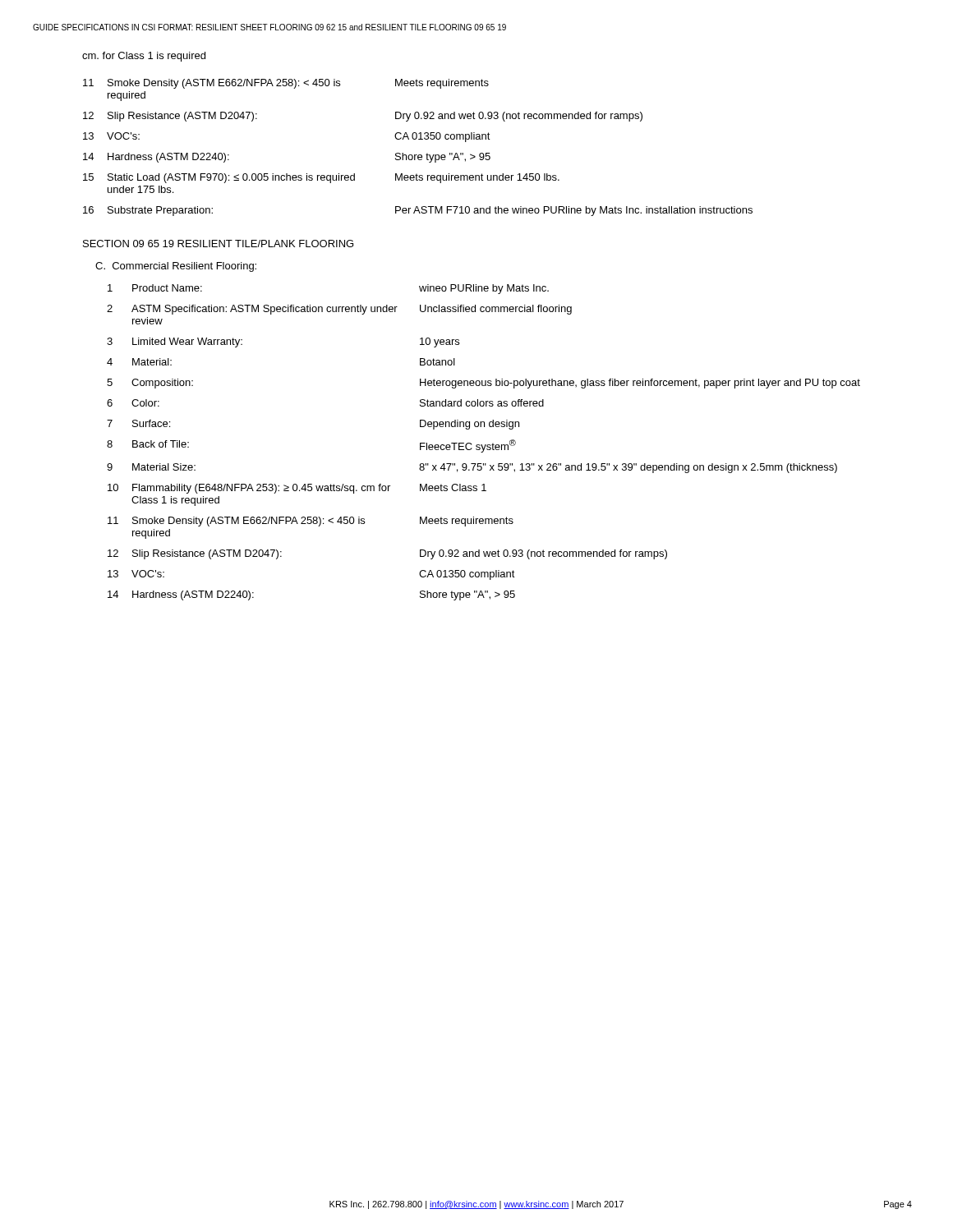Viewport: 953px width, 1232px height.
Task: Find the text starting "9 Material Size: 8" x"
Action: pyautogui.click(x=505, y=467)
